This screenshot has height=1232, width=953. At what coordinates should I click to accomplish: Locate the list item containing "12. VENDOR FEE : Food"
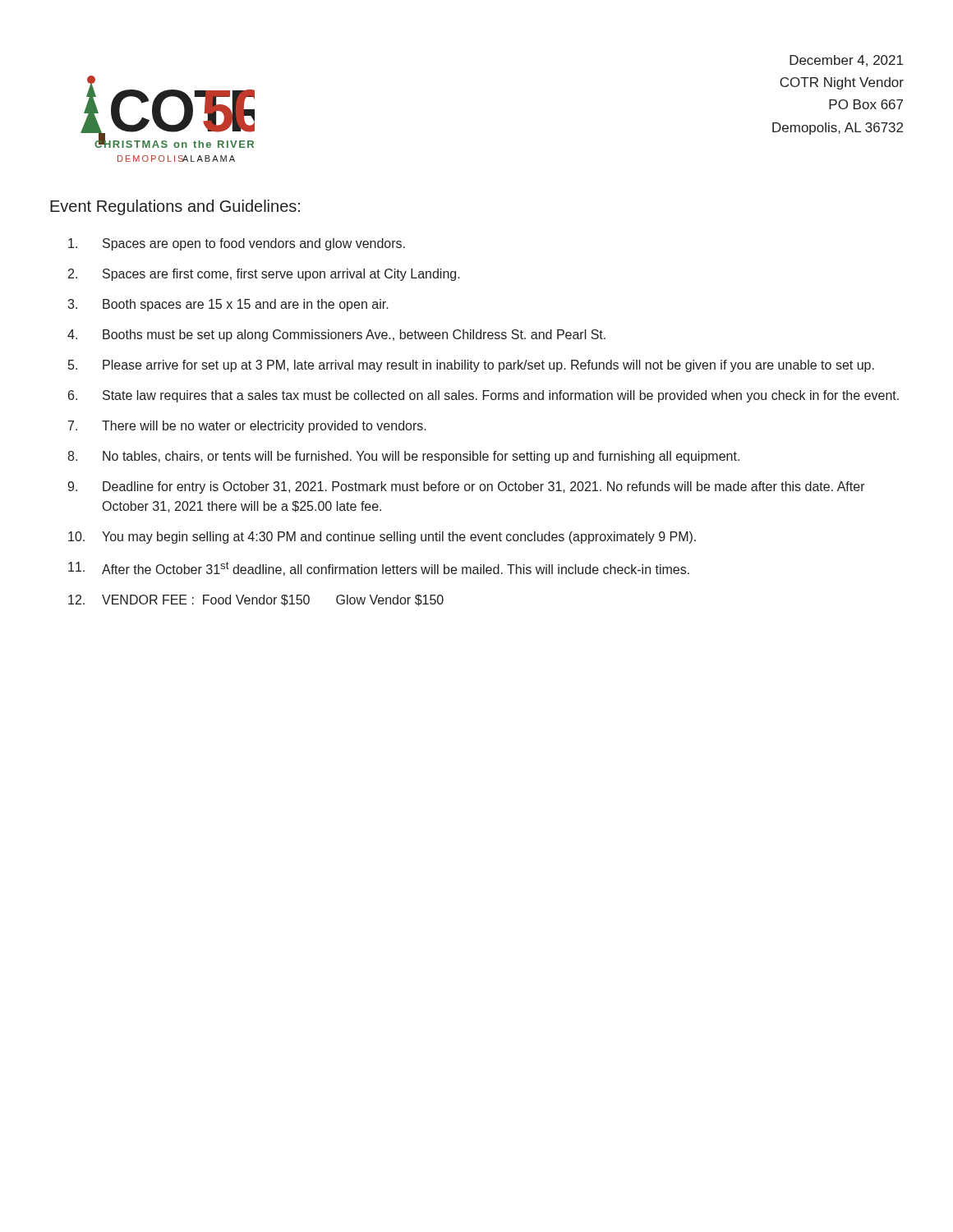click(256, 600)
